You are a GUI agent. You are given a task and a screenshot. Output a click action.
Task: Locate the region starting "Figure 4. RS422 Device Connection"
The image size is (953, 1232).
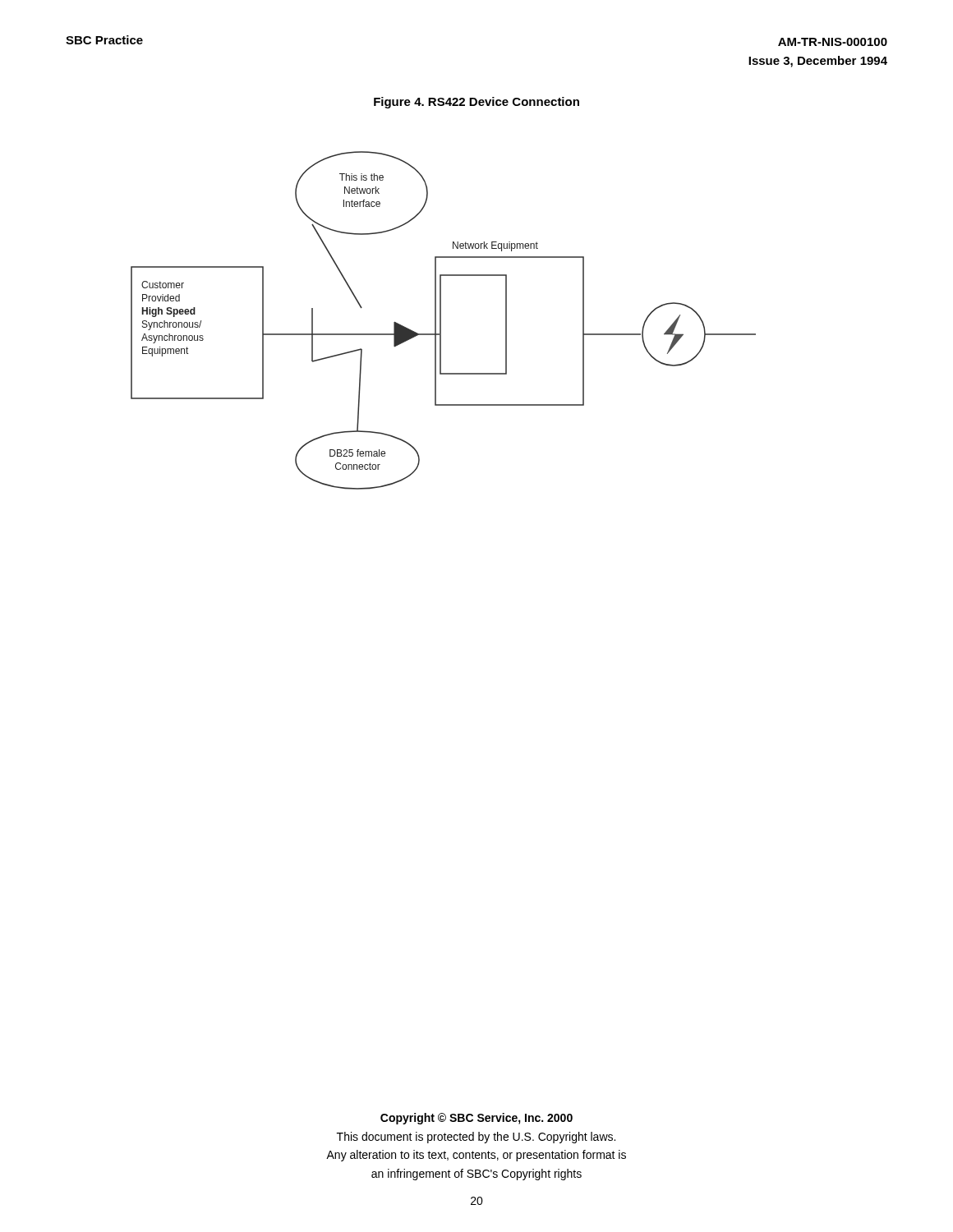point(476,101)
